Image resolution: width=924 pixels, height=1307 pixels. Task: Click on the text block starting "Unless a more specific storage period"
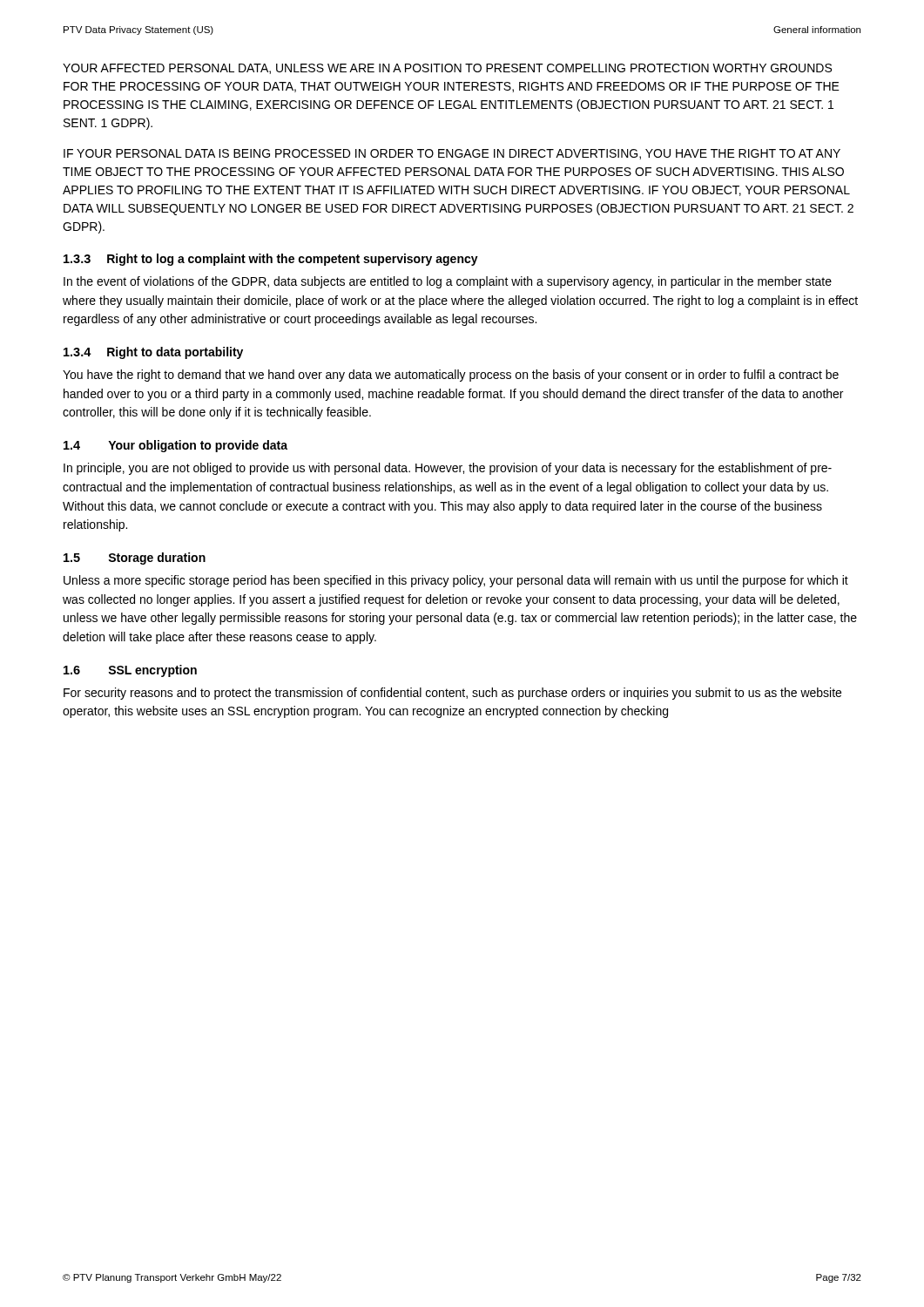pos(460,609)
